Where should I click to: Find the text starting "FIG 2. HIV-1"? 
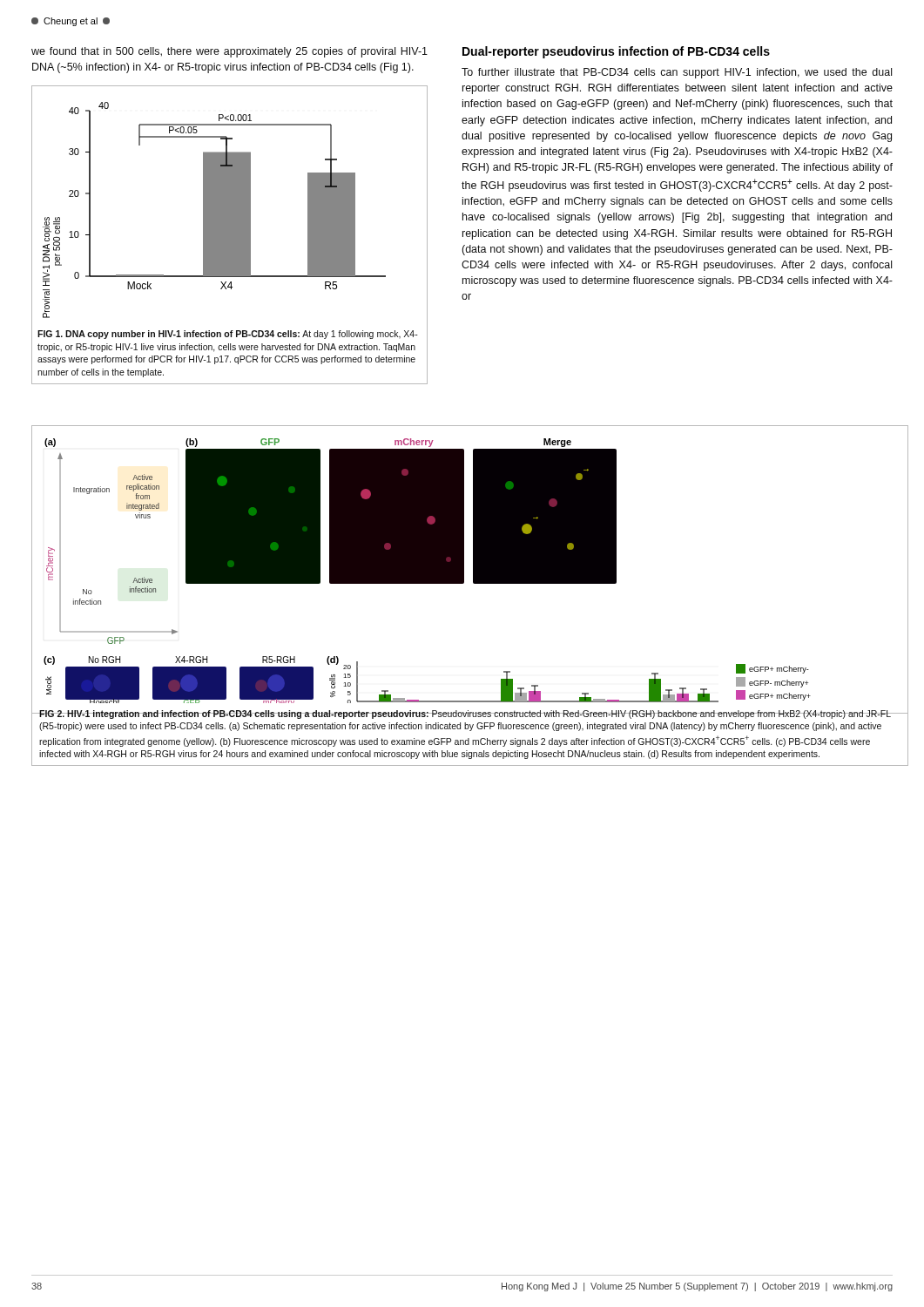tap(465, 734)
